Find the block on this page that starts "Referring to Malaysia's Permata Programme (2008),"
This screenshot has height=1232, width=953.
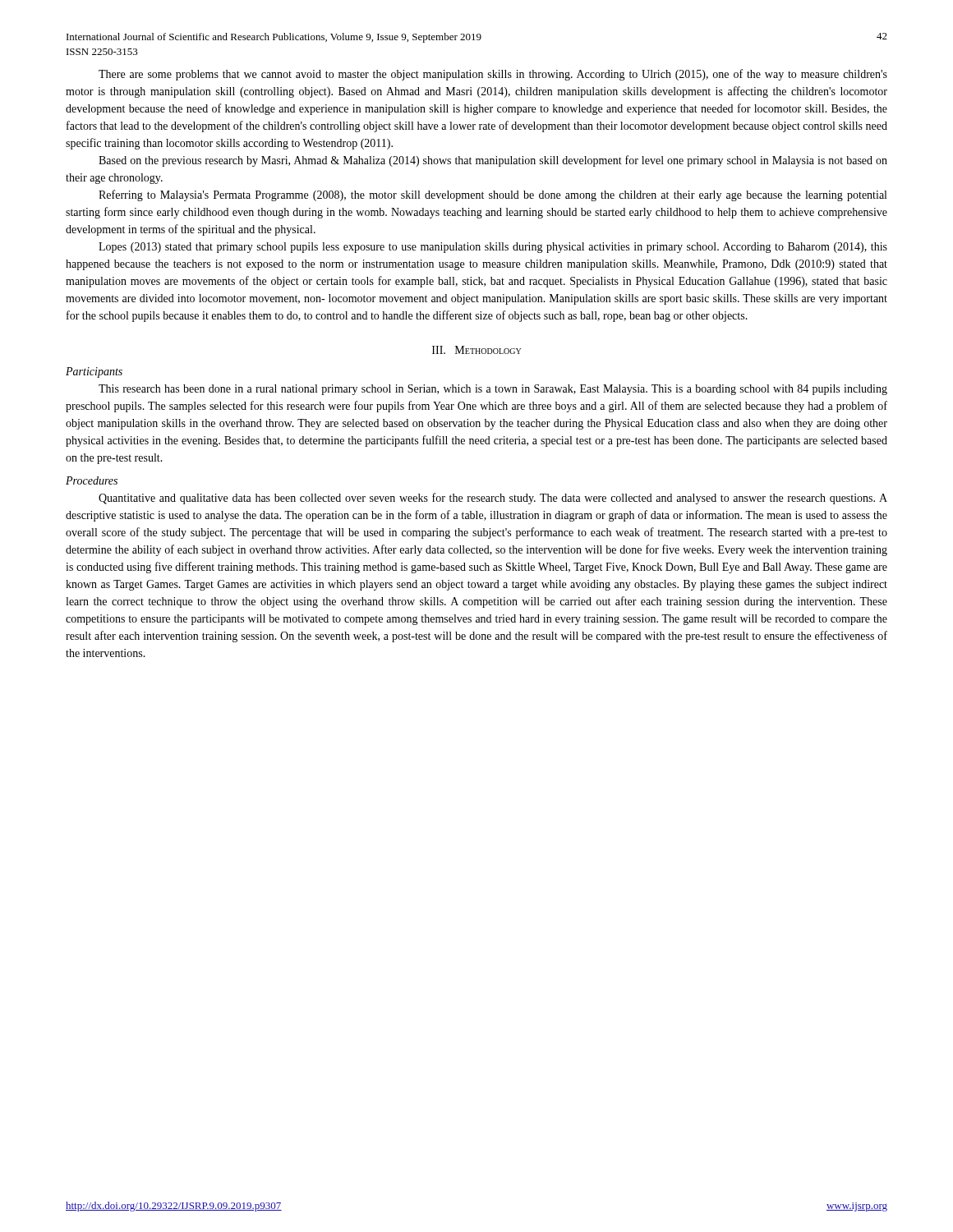[476, 213]
